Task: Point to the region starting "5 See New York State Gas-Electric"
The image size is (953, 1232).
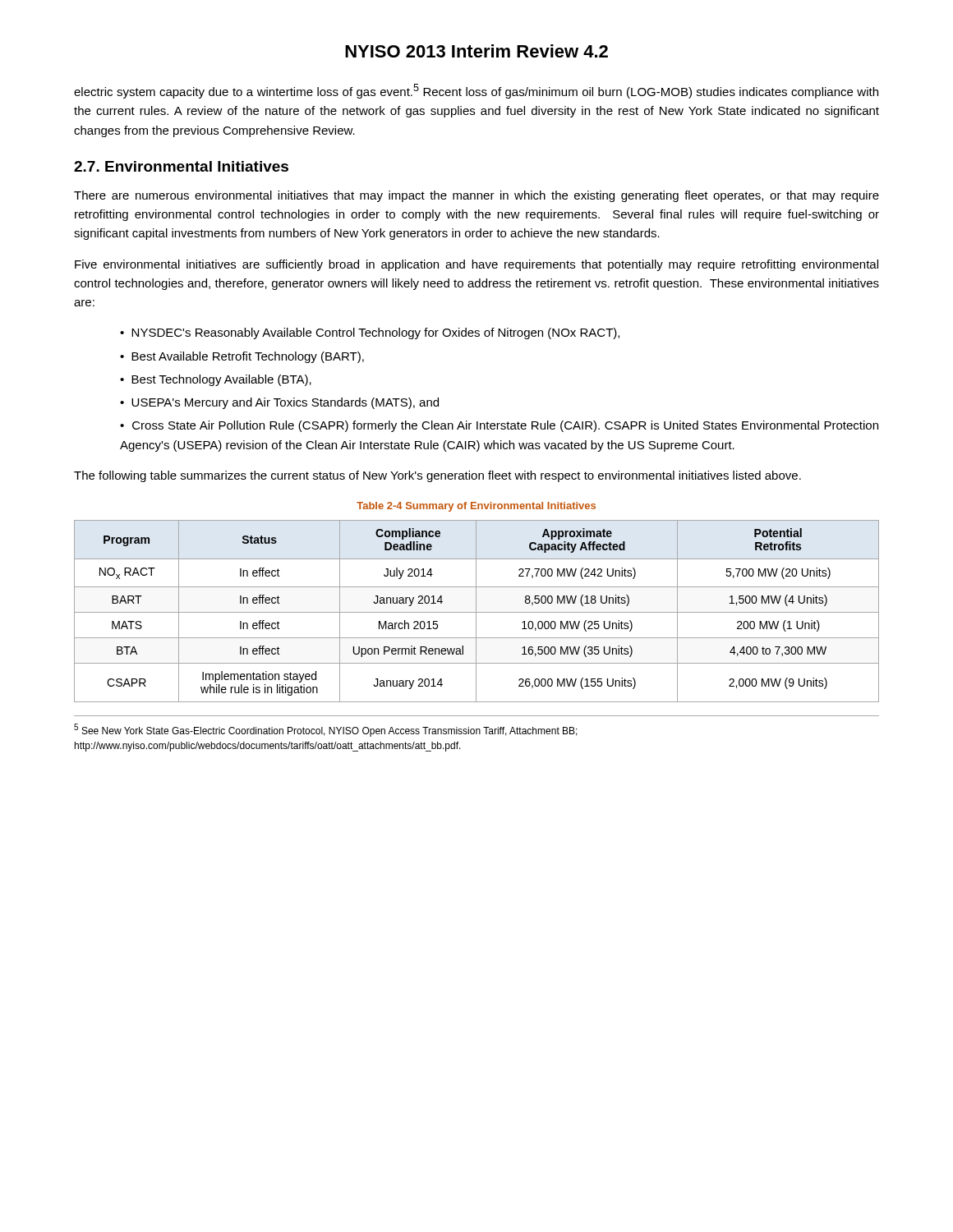Action: 326,737
